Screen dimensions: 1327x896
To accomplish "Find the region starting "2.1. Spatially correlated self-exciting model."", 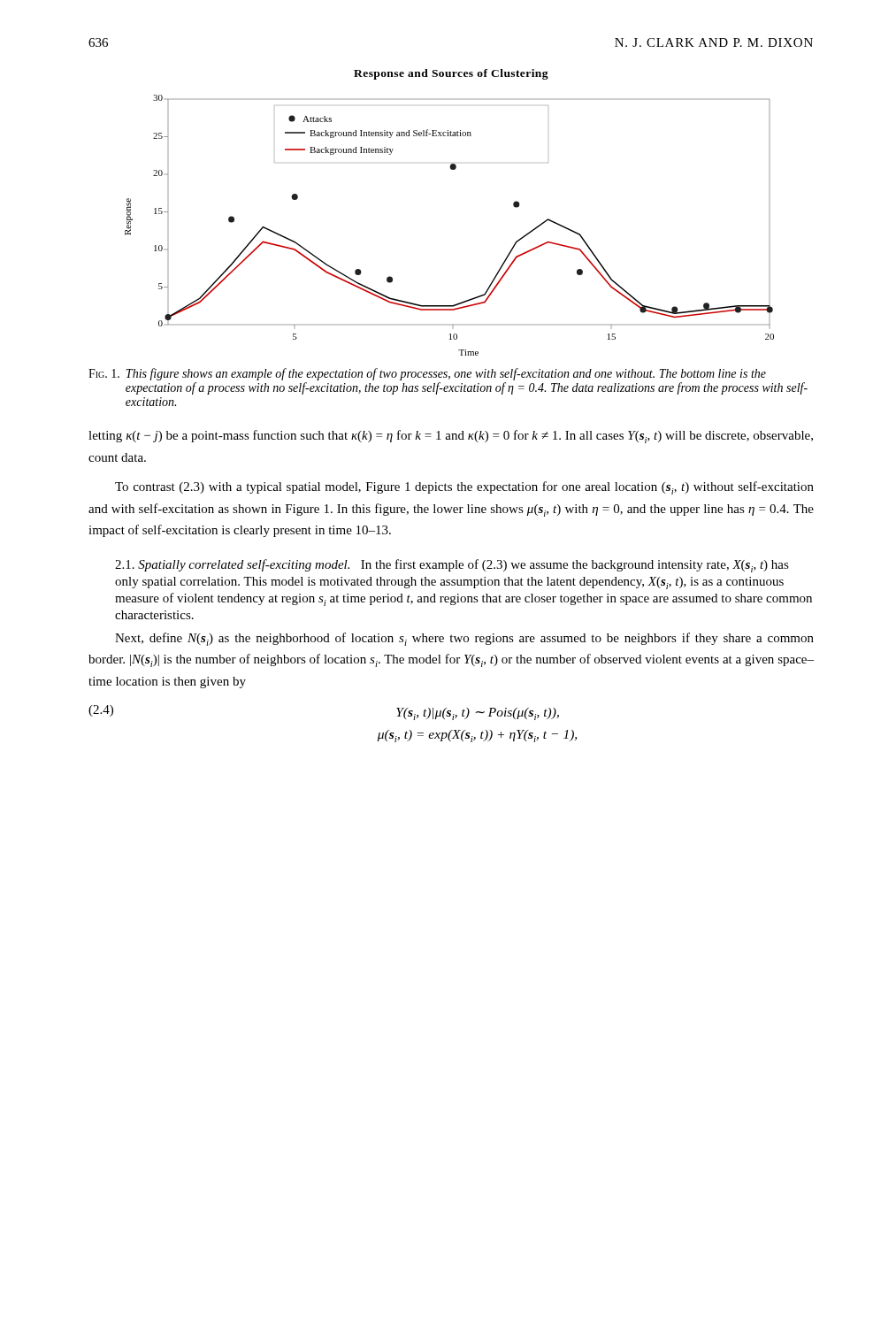I will (x=464, y=590).
